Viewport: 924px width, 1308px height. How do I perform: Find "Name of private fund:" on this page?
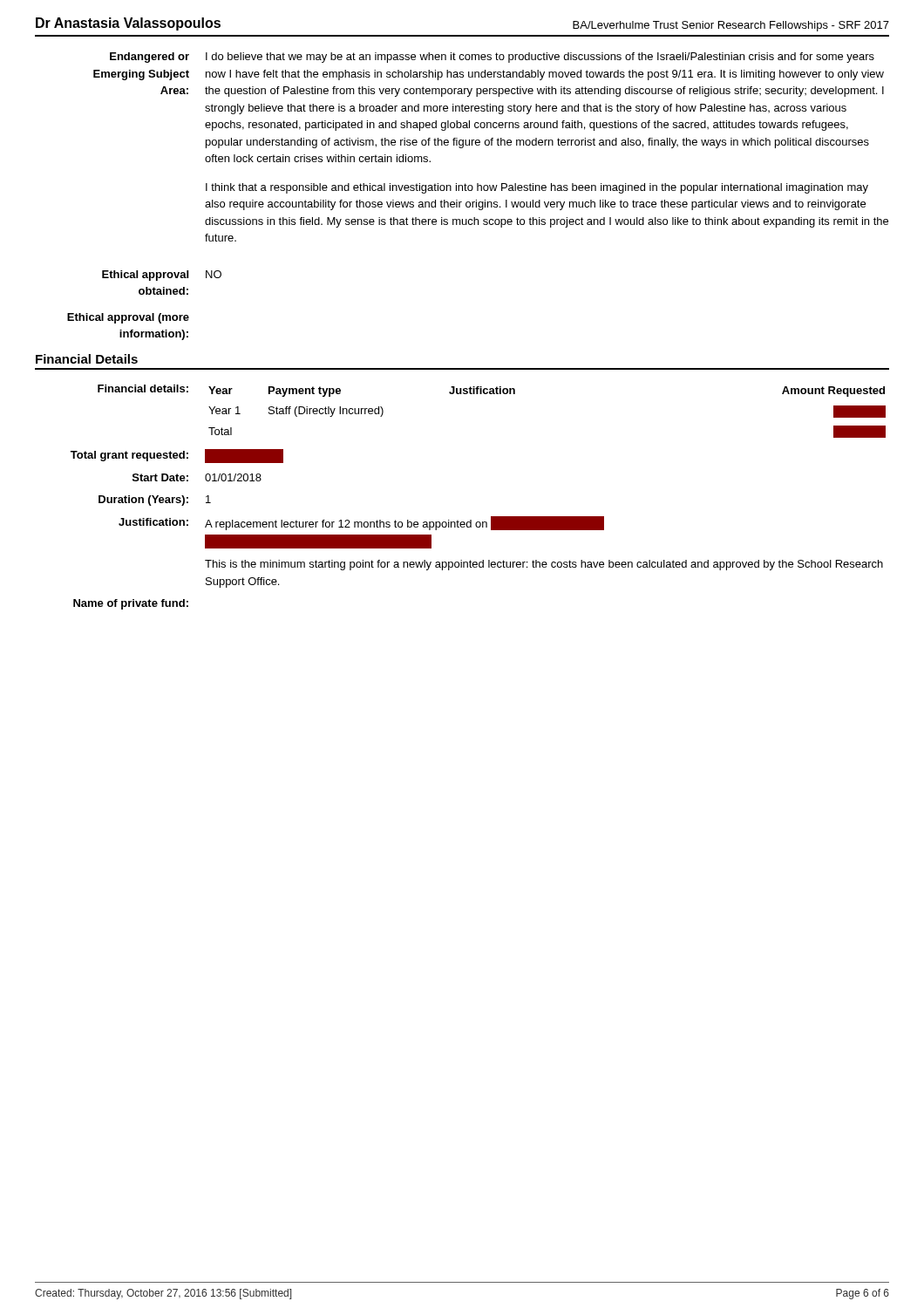click(131, 604)
